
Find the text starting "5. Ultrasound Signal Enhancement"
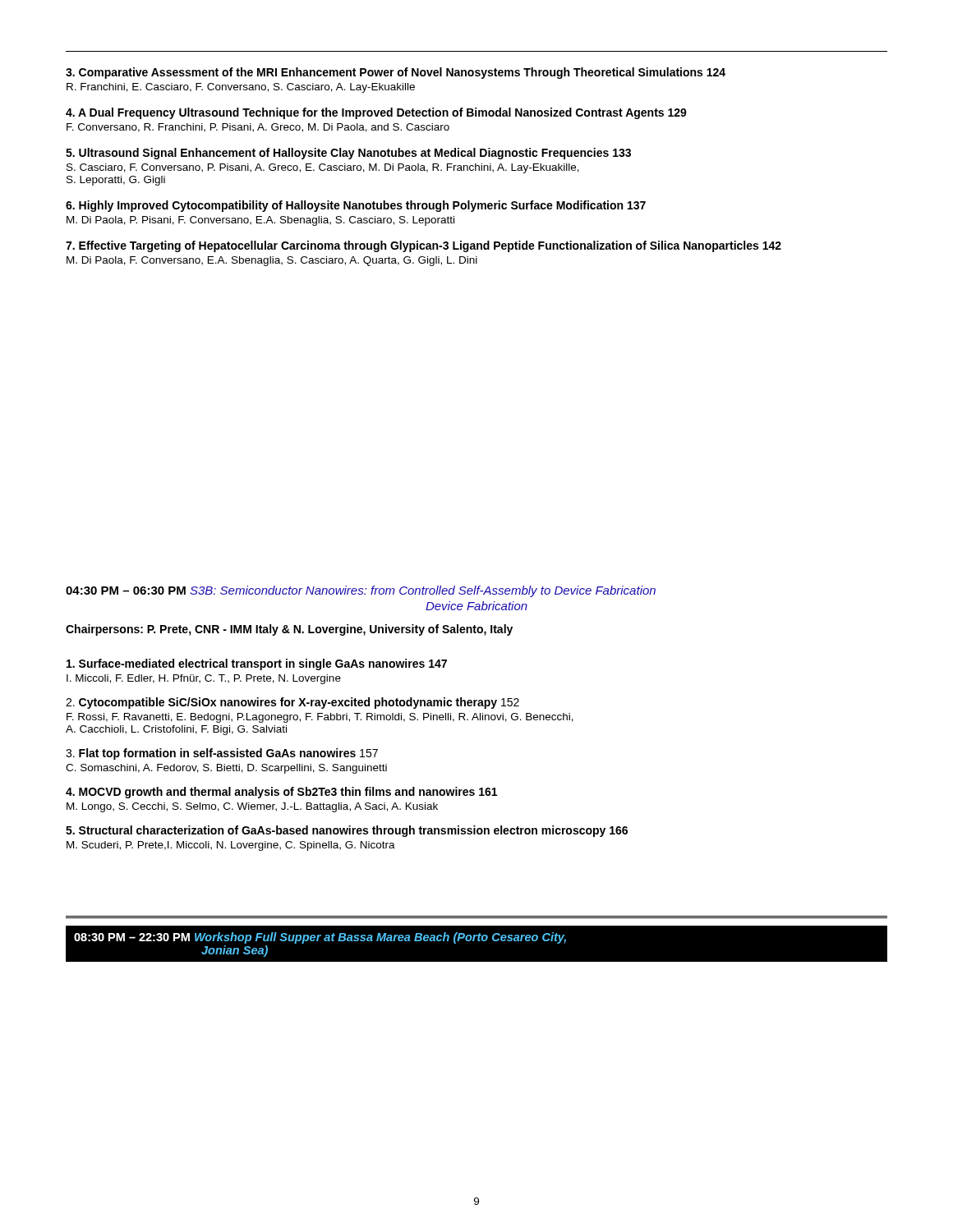(476, 166)
